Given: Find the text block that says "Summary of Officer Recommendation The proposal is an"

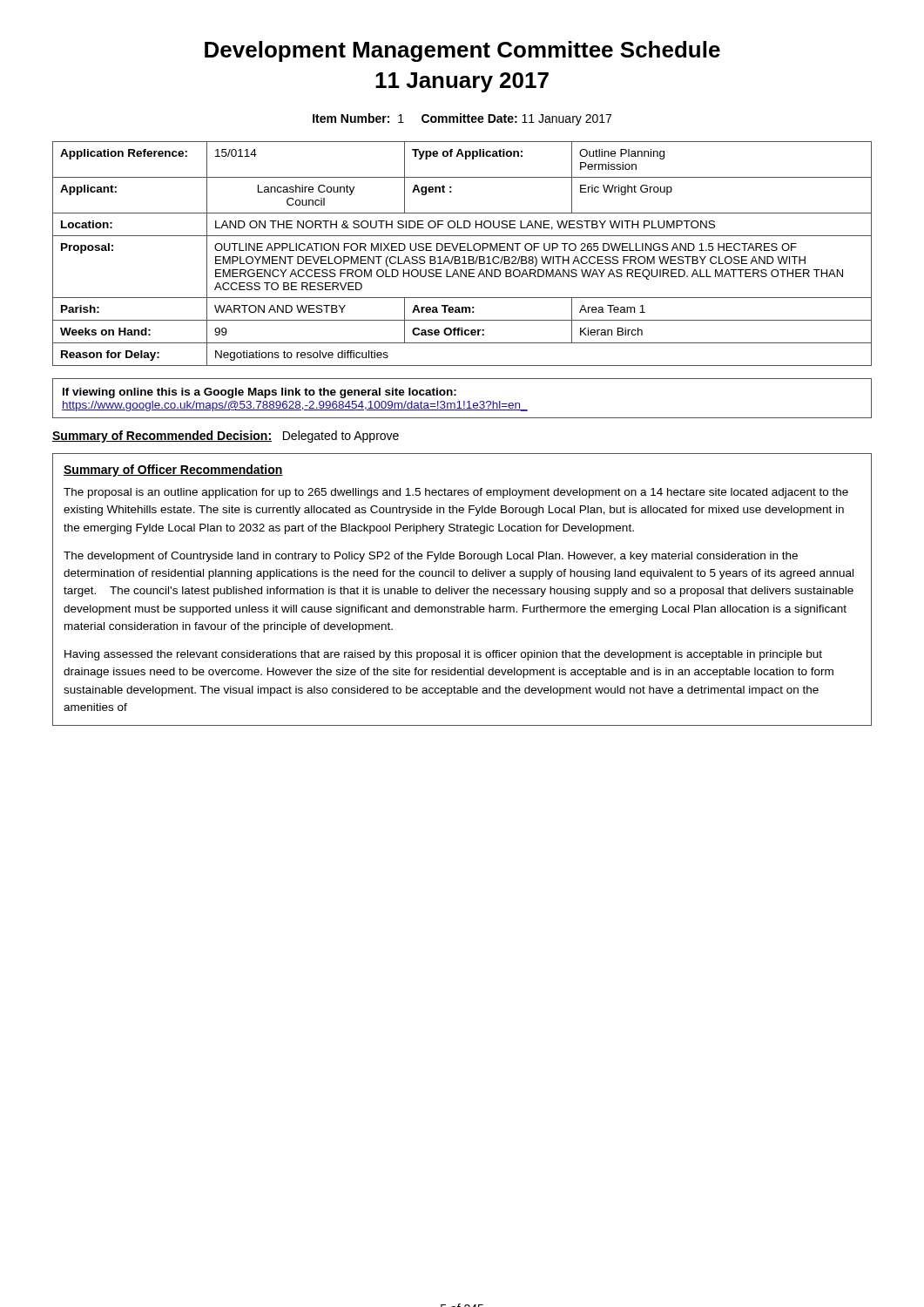Looking at the screenshot, I should tap(462, 590).
